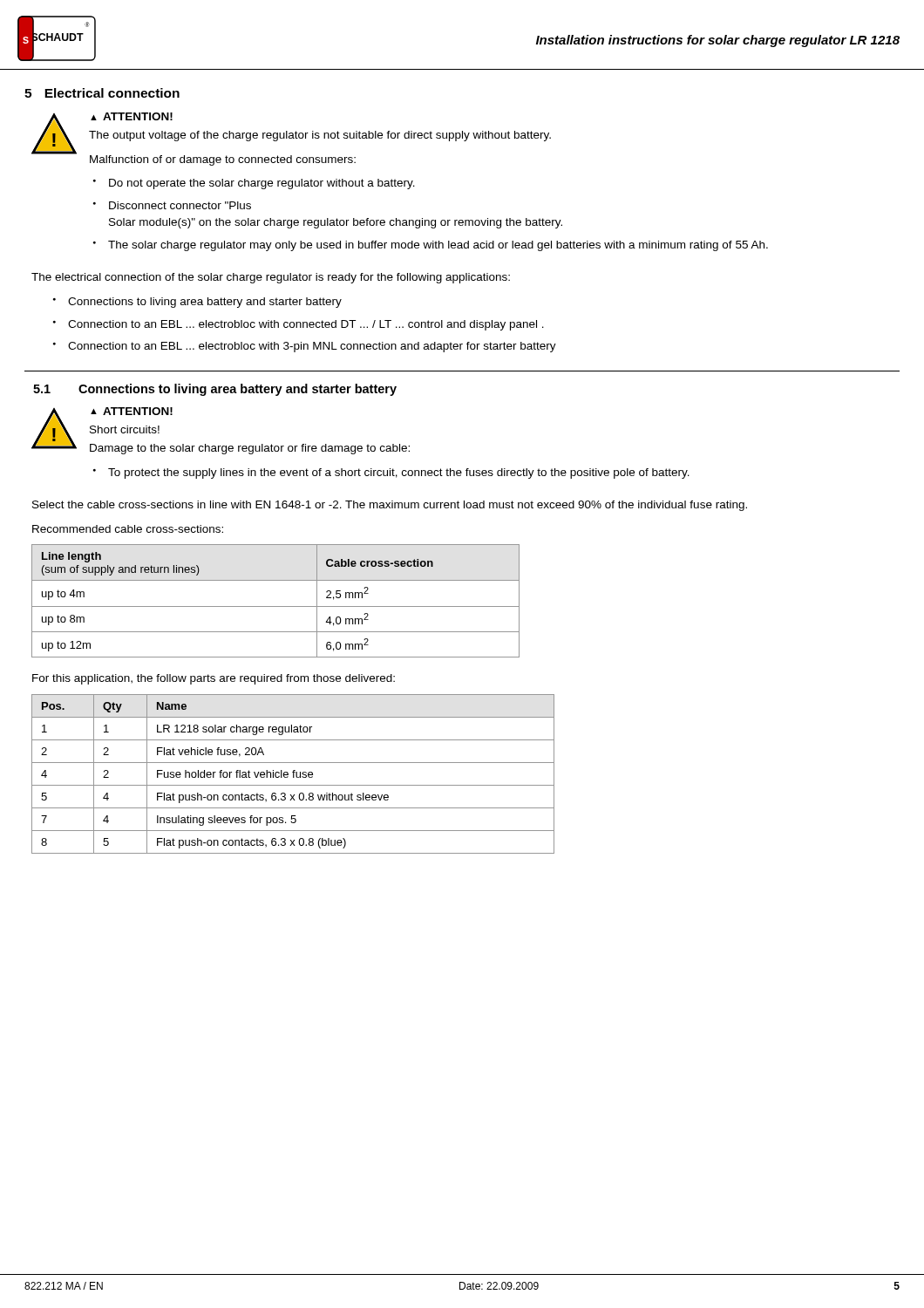Select the list item with the text "Do not operate the solar charge"
The image size is (924, 1308).
point(262,183)
